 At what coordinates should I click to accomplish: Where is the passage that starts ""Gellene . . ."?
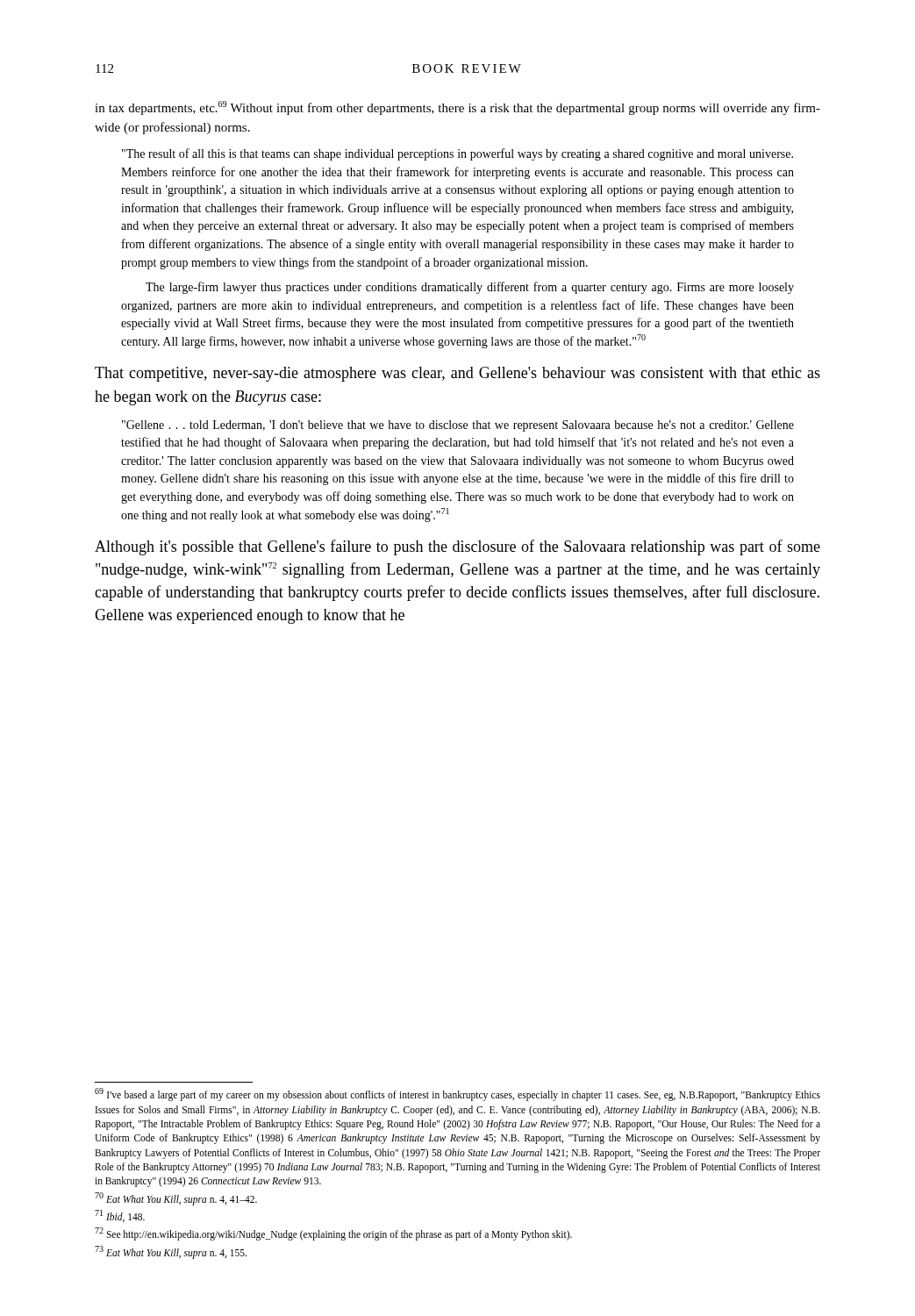pos(458,471)
